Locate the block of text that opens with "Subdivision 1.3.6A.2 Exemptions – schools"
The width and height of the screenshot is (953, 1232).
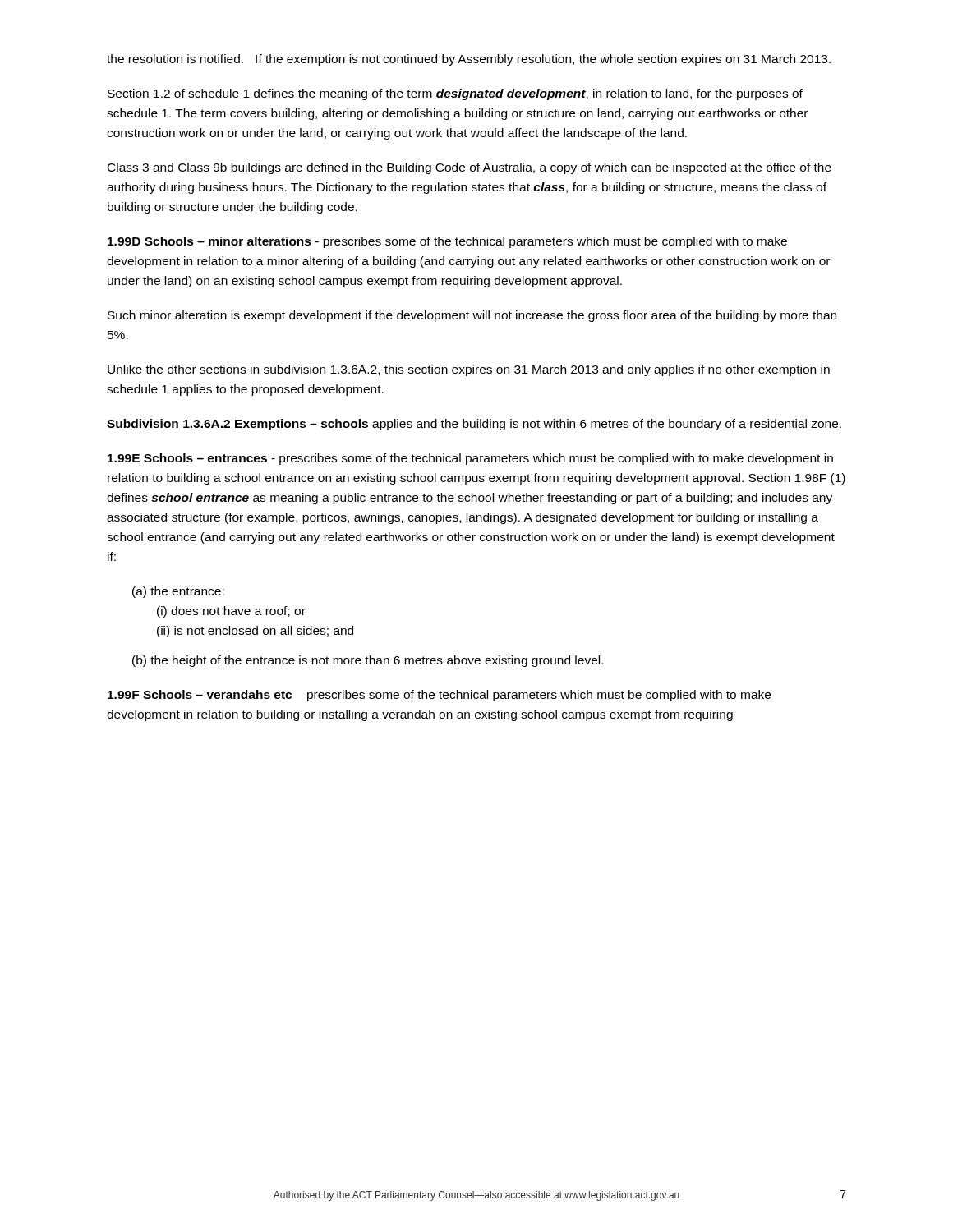pyautogui.click(x=475, y=424)
